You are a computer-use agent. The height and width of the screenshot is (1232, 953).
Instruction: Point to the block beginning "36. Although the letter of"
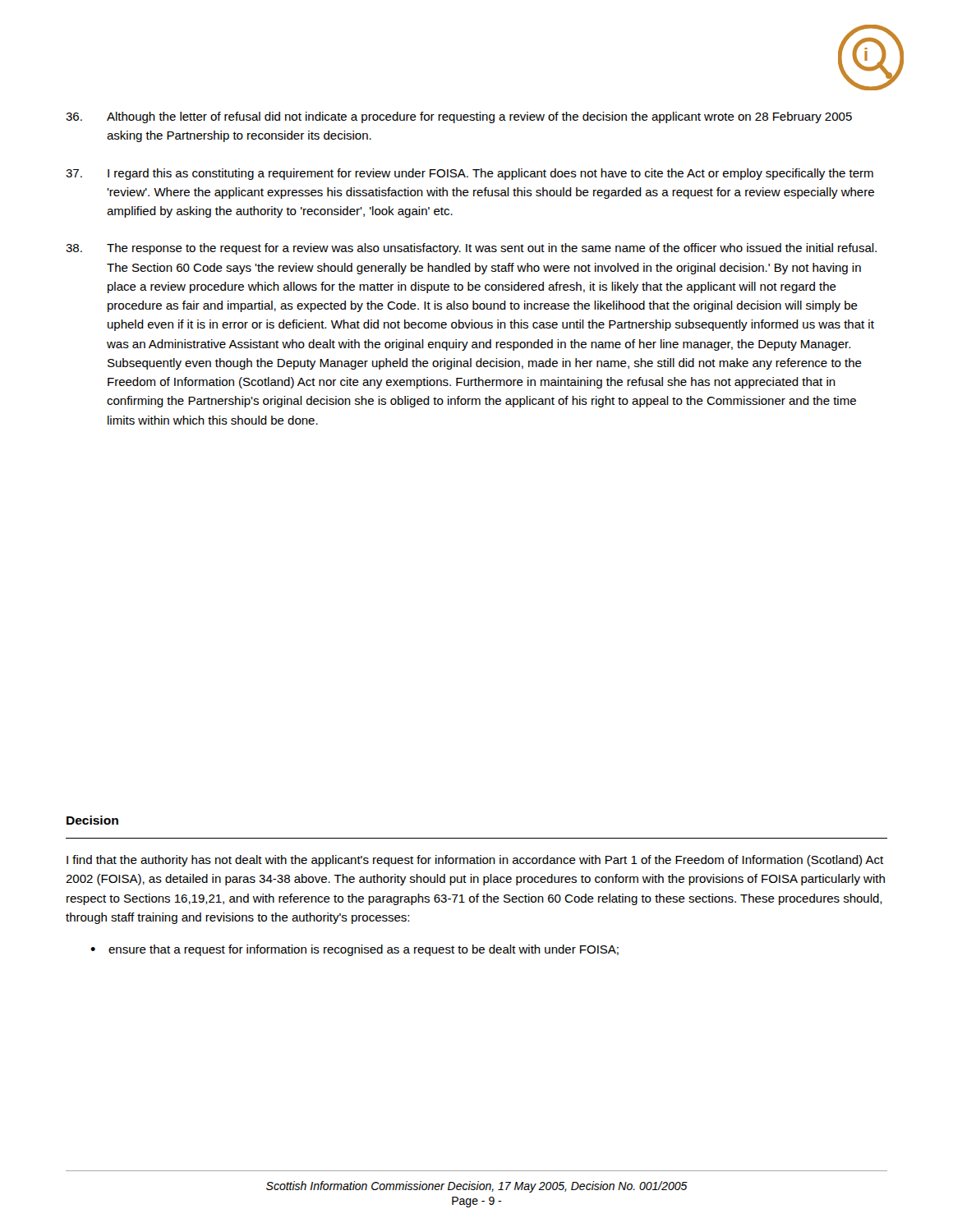coord(476,126)
